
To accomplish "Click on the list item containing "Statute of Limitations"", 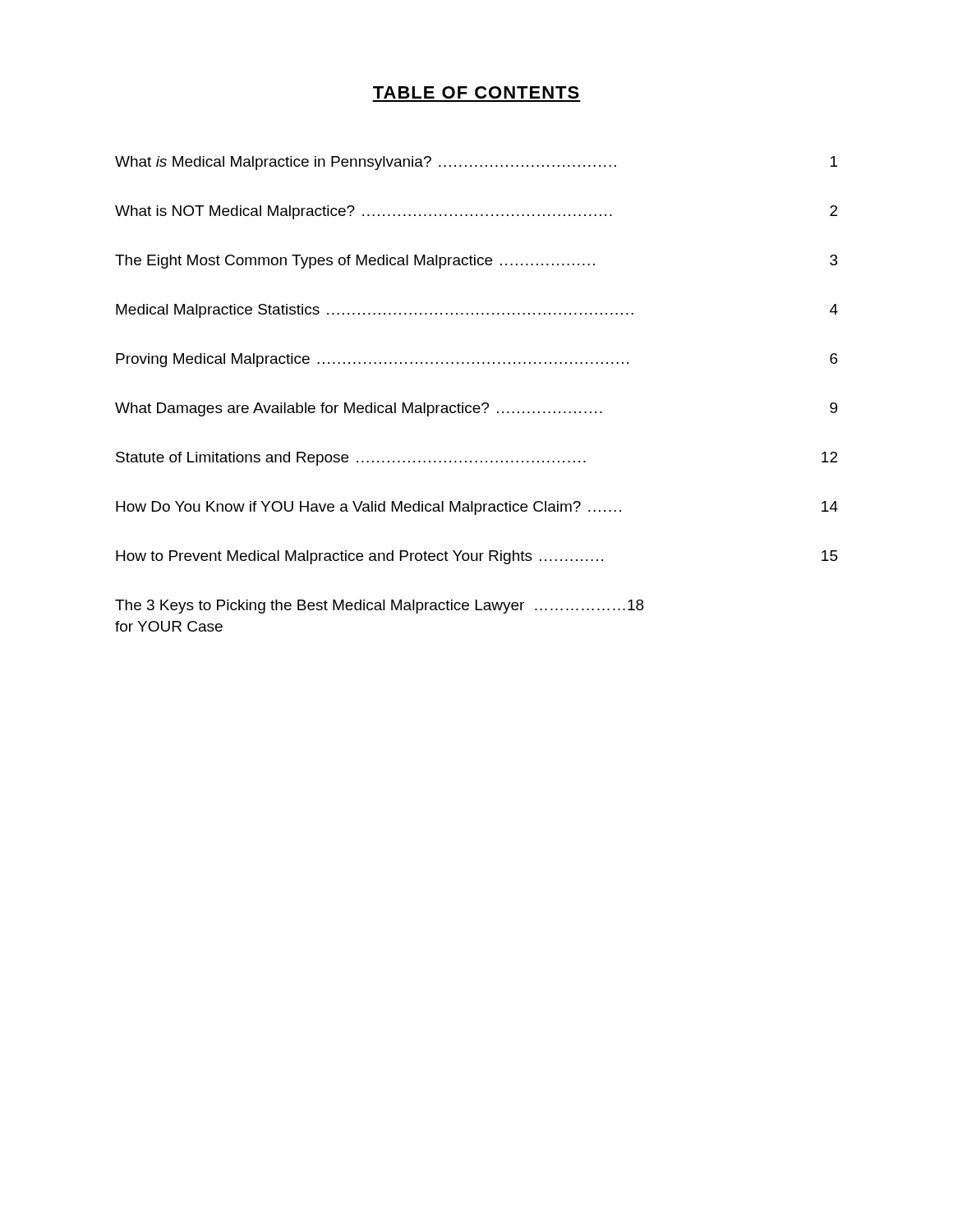I will (476, 458).
